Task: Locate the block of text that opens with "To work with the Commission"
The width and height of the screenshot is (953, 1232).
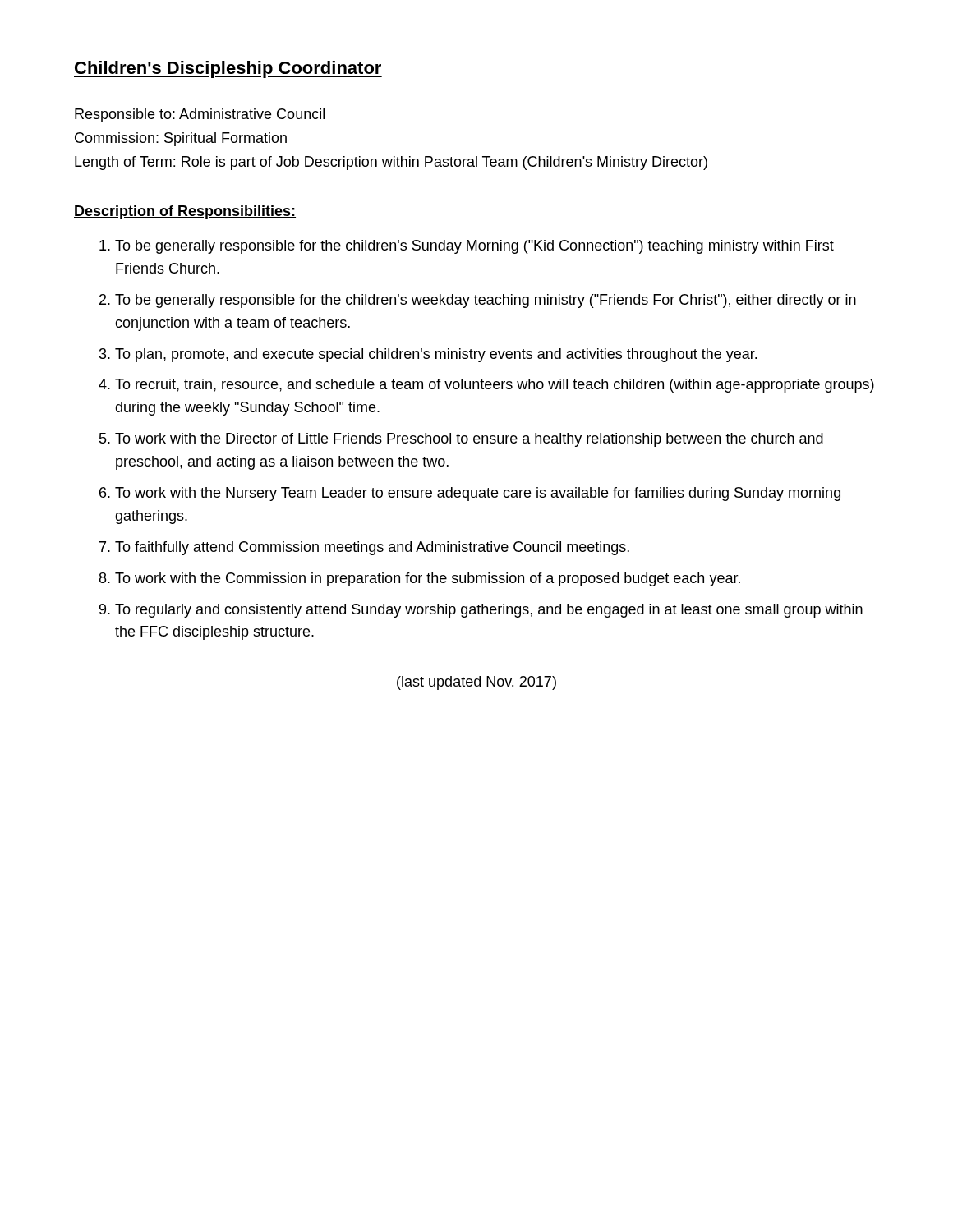Action: click(x=497, y=579)
